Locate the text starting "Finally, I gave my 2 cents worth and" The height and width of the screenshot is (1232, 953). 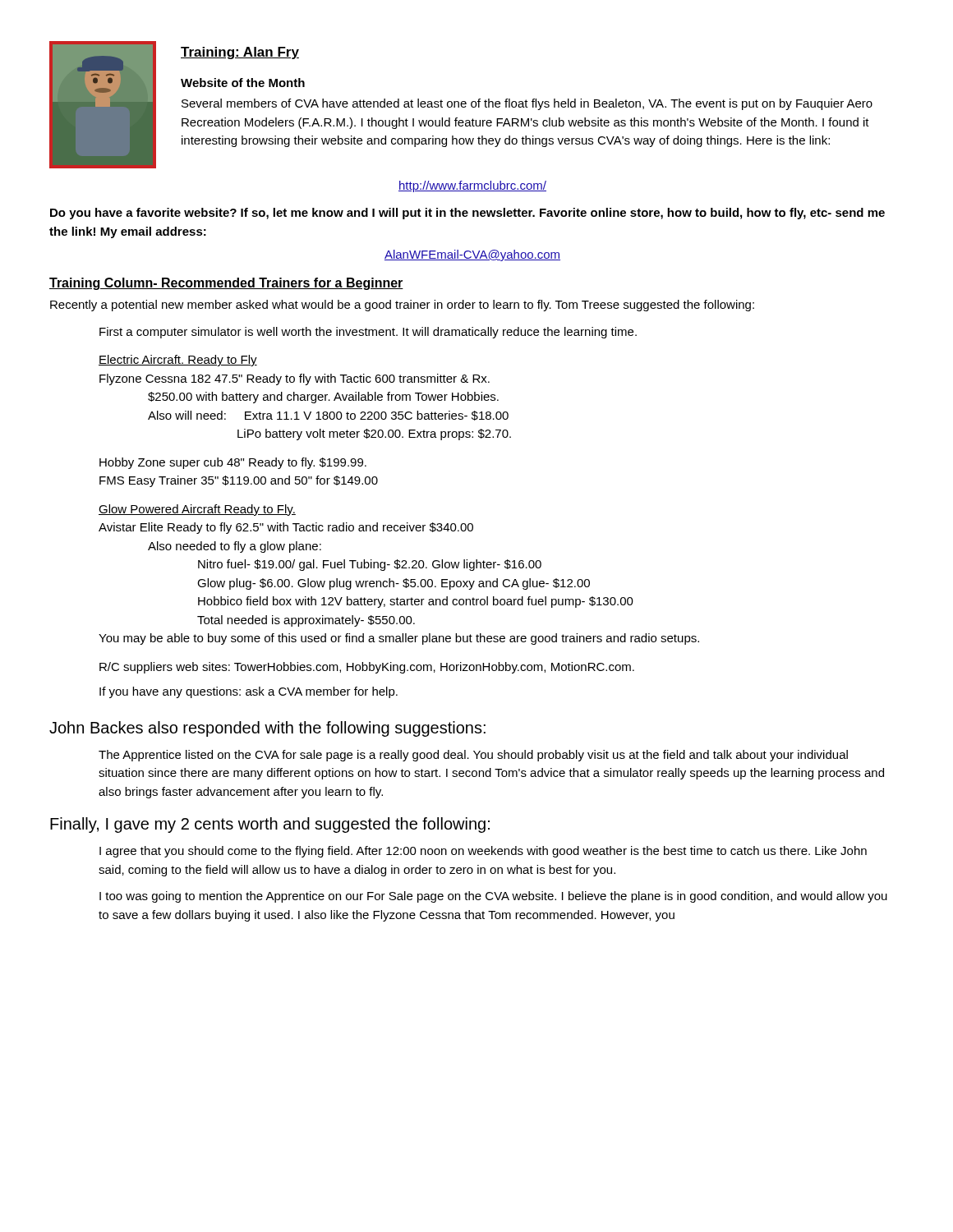[270, 824]
